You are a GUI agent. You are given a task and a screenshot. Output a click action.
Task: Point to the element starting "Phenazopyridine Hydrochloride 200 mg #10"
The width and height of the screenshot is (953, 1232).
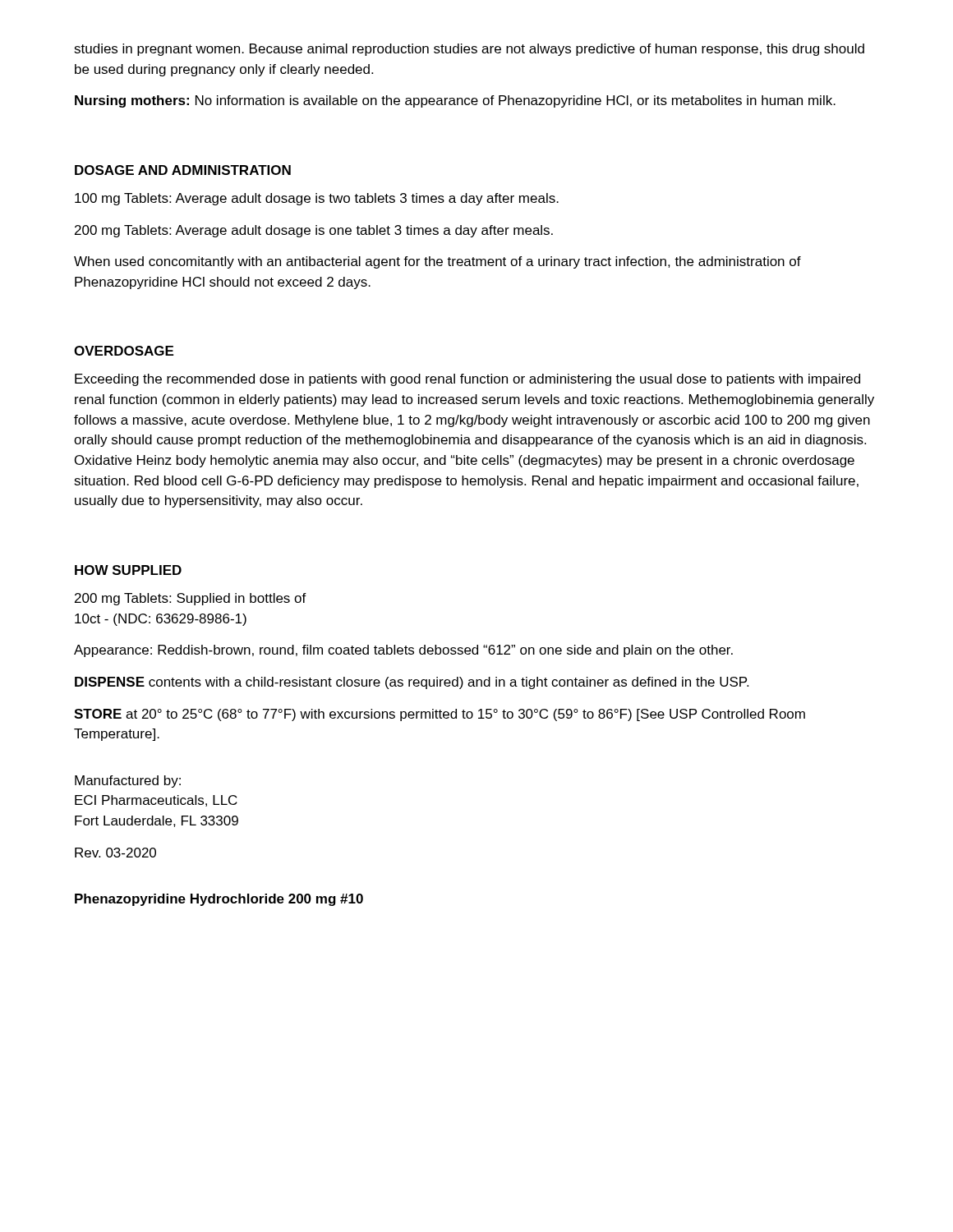tap(219, 899)
